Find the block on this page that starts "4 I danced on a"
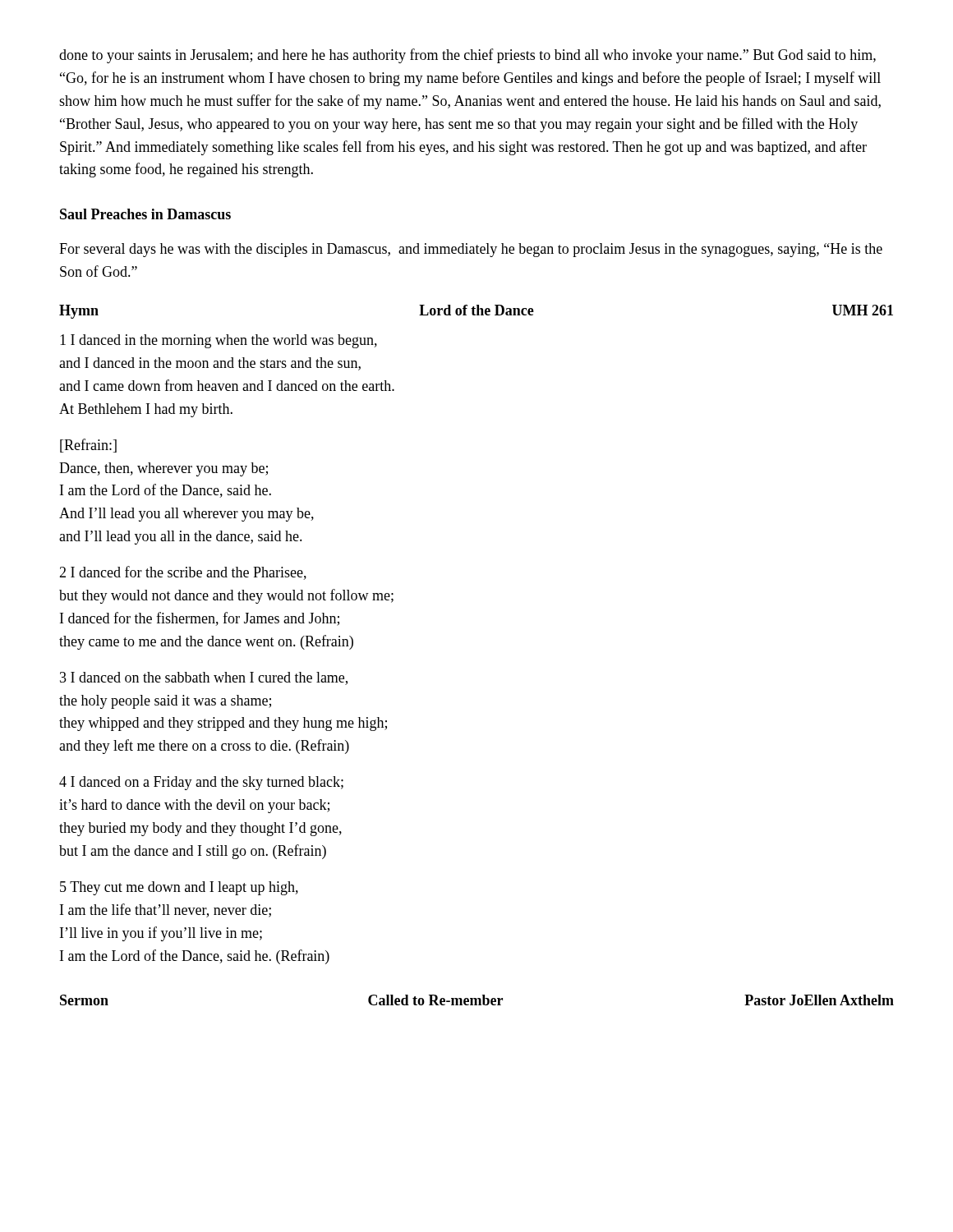This screenshot has width=953, height=1232. coord(202,817)
